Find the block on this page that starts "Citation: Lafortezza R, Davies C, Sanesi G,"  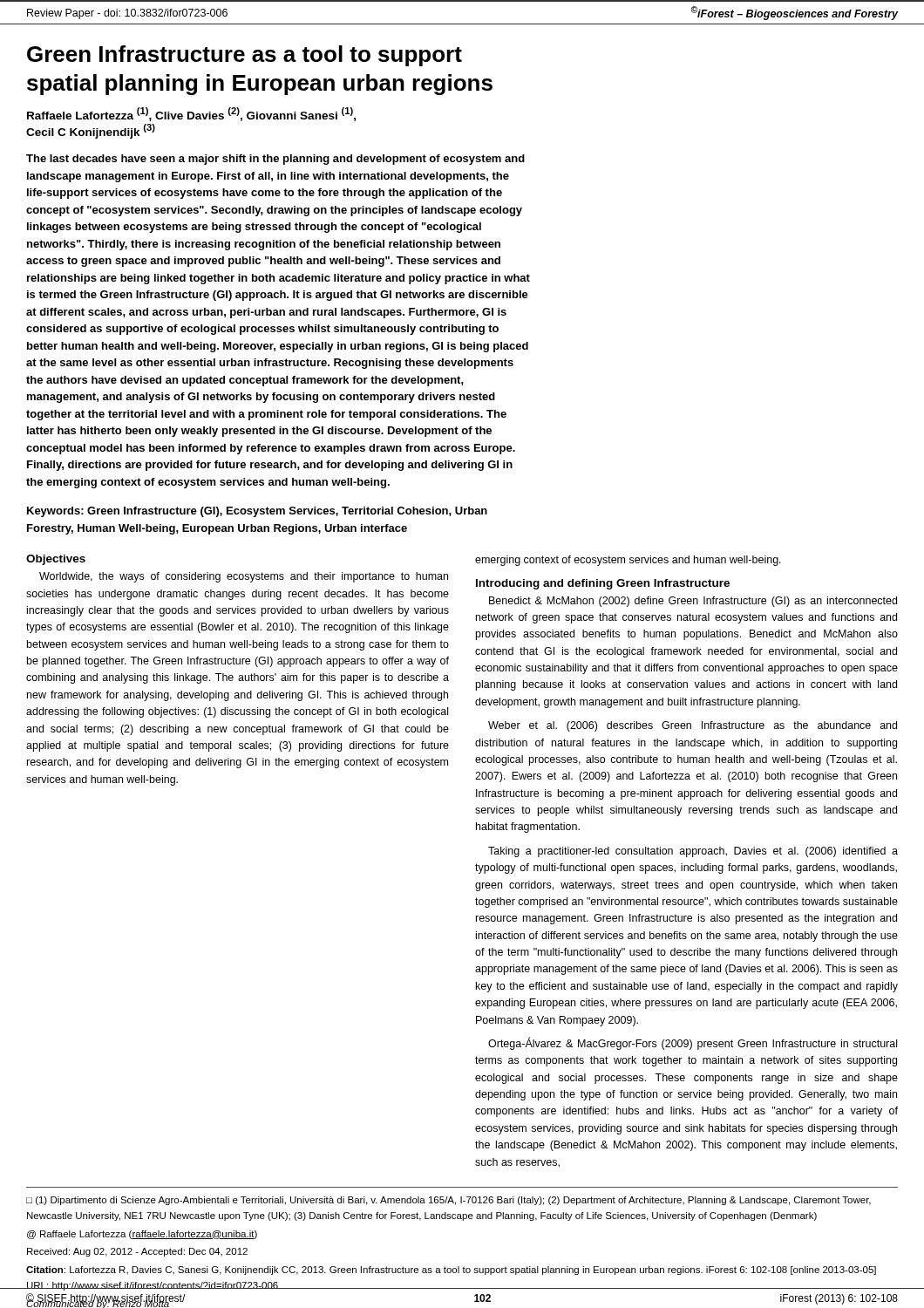click(451, 1278)
